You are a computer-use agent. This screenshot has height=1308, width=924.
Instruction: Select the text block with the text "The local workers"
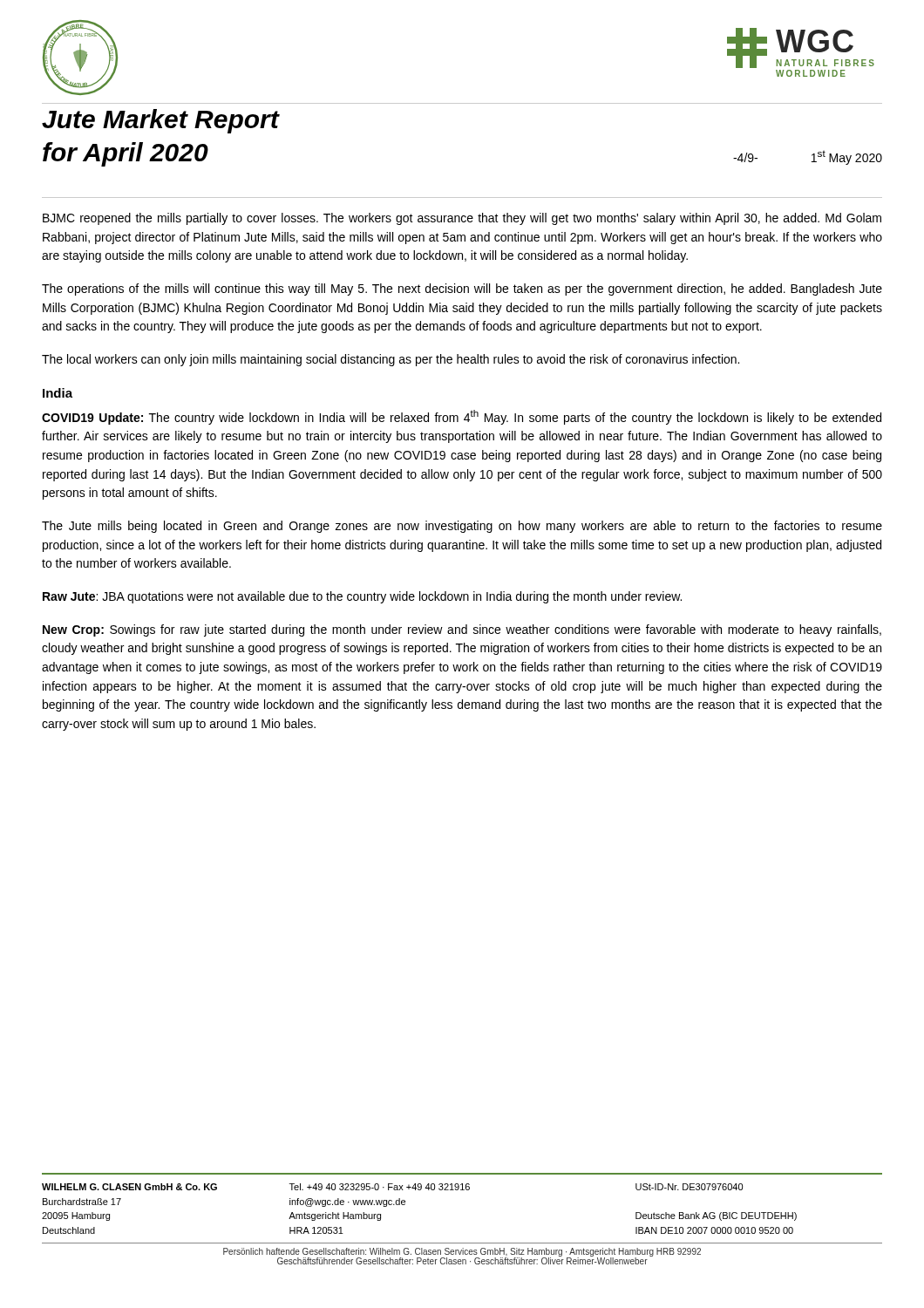coord(391,359)
